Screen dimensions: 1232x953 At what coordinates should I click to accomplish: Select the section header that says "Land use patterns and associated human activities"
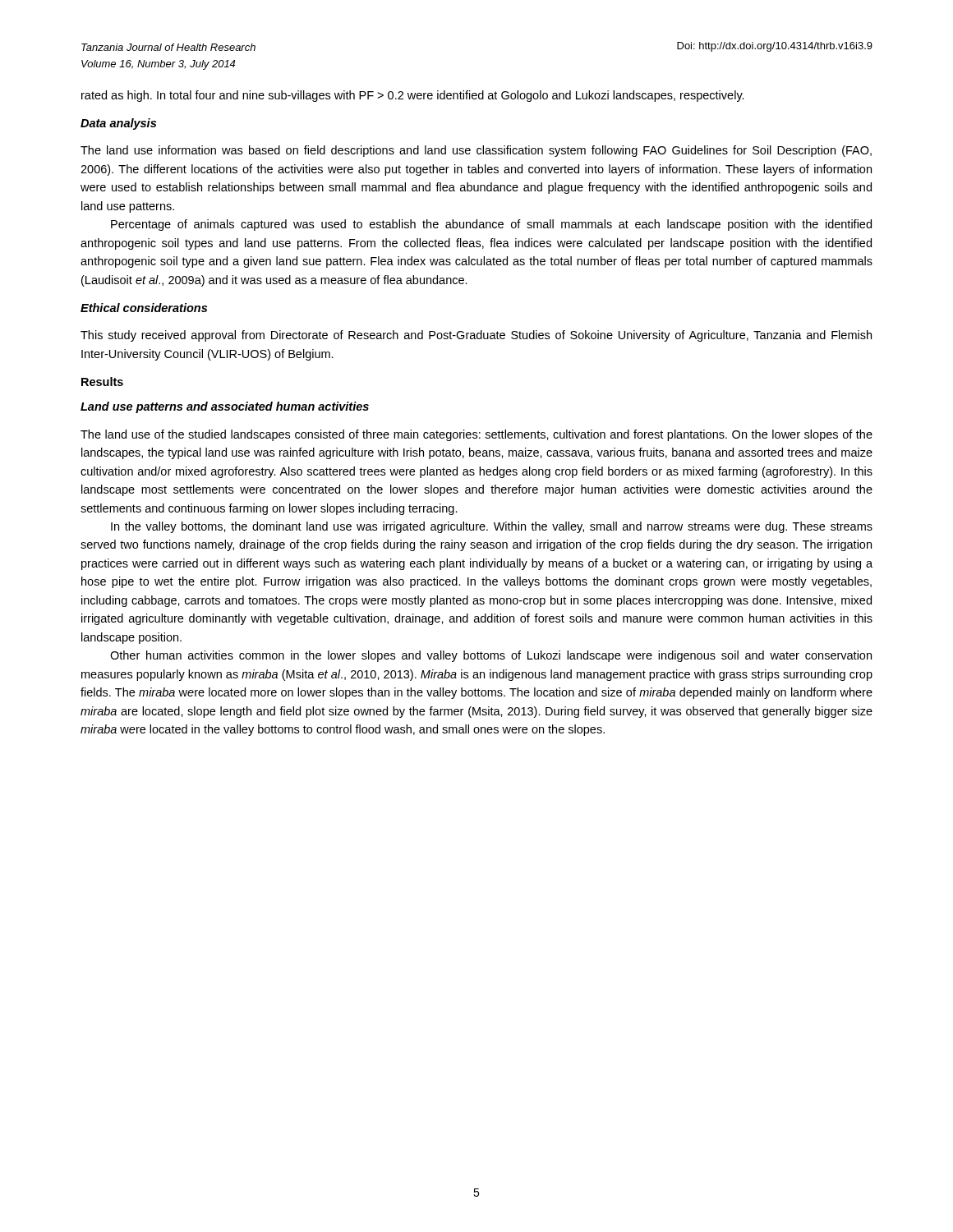(x=225, y=407)
